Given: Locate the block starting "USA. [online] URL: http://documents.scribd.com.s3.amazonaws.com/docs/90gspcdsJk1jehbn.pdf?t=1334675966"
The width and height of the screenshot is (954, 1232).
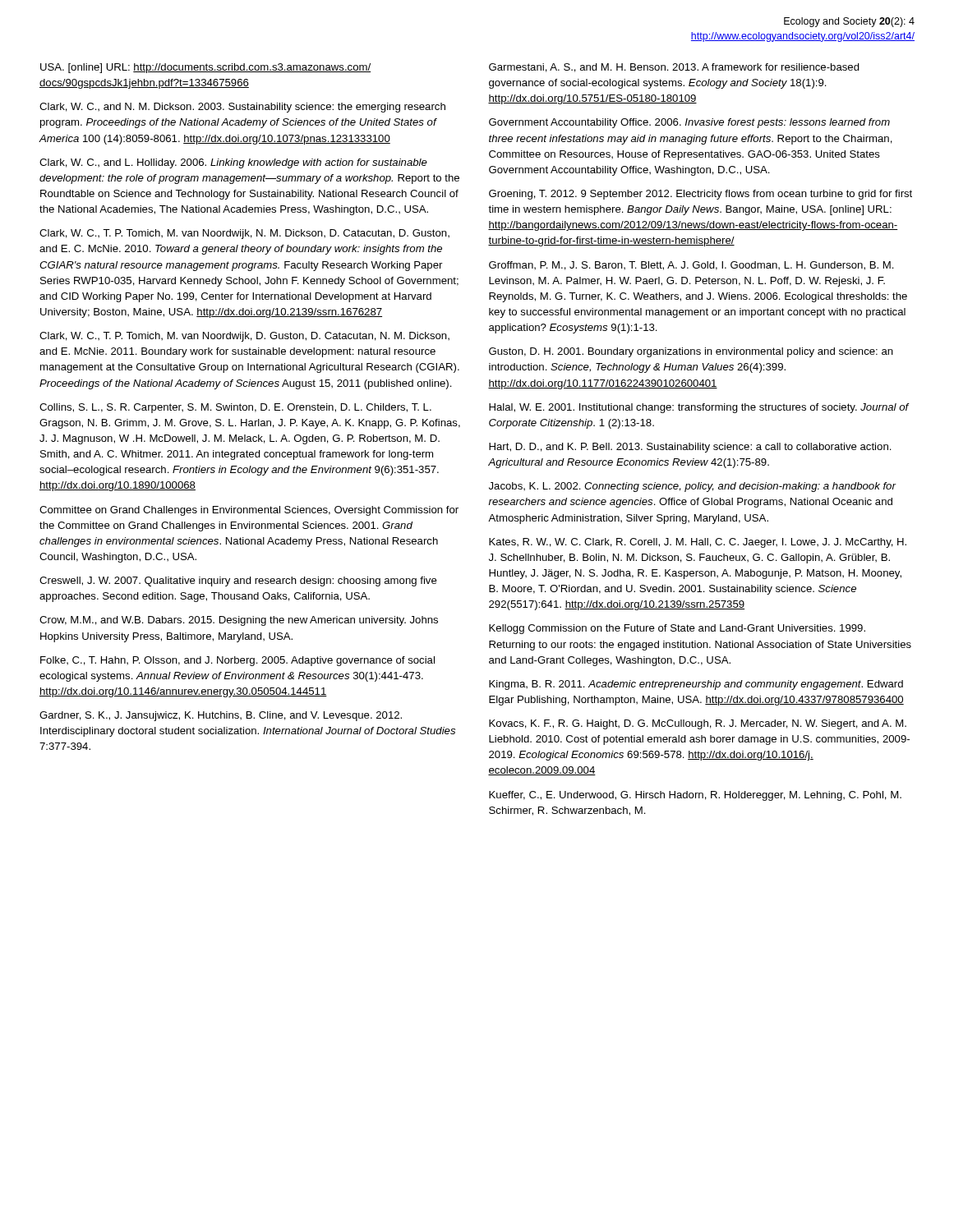Looking at the screenshot, I should (x=205, y=75).
